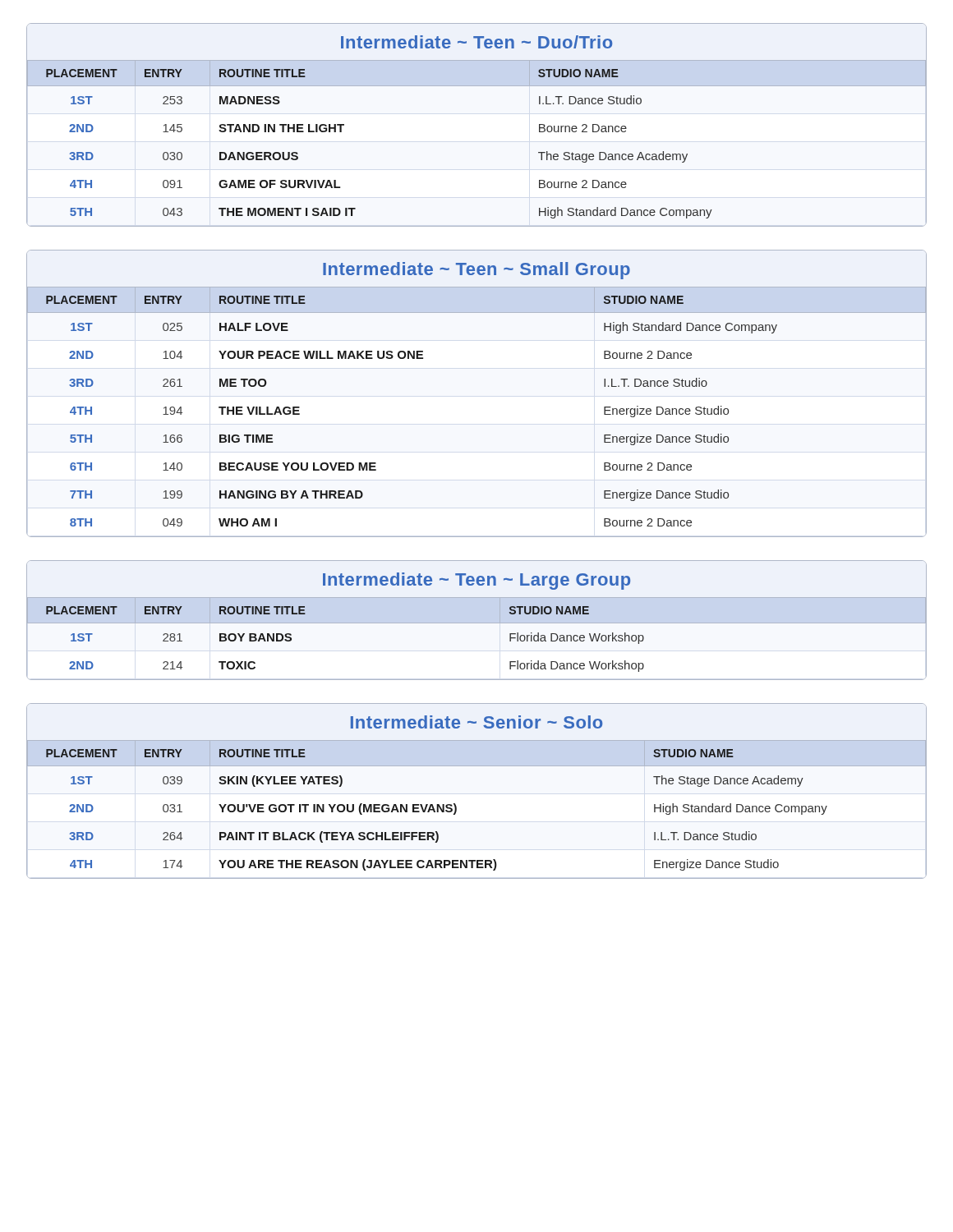Find the table that mentions "THE MOMENT I"
The image size is (953, 1232).
476,143
